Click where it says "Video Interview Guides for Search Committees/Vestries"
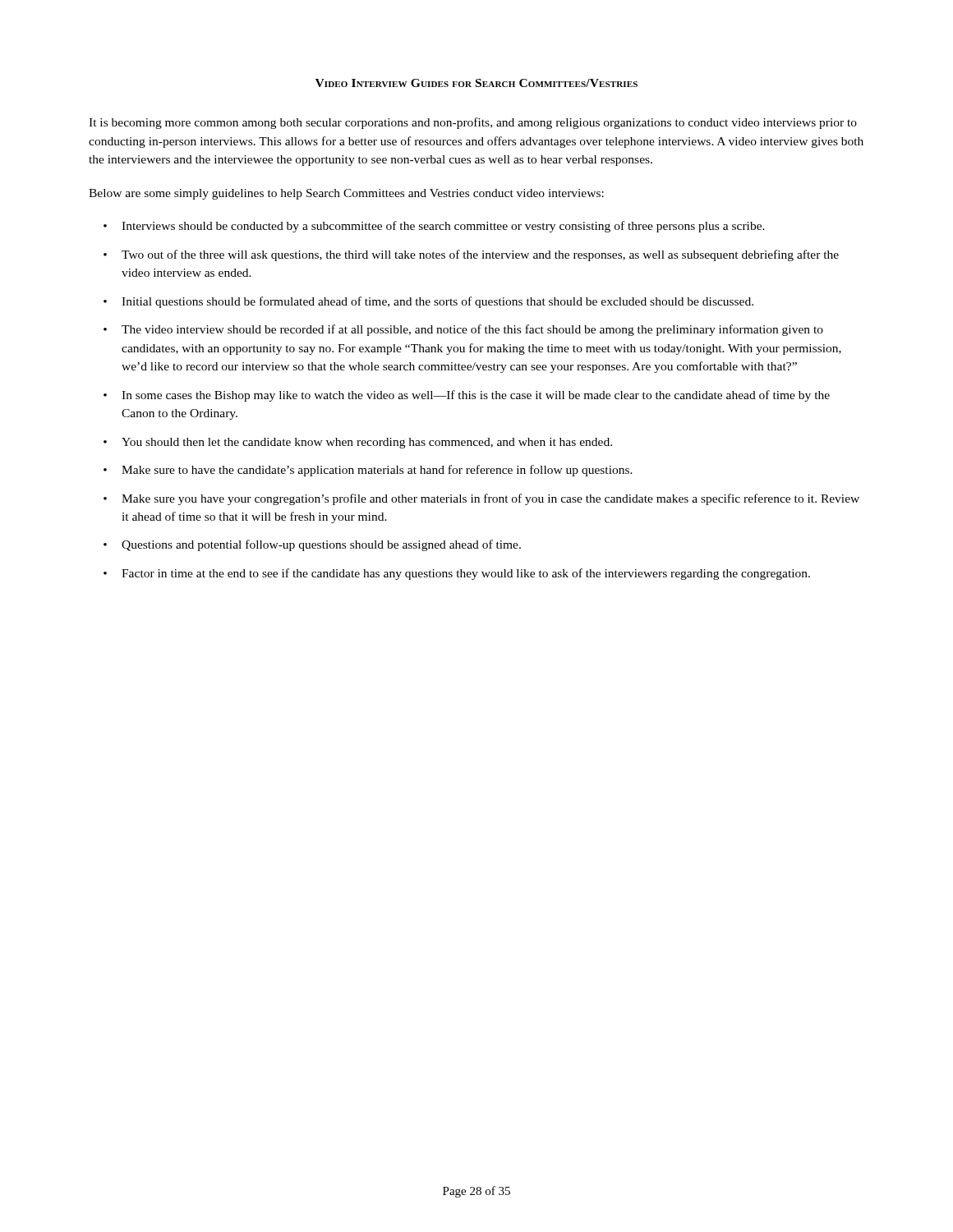953x1232 pixels. pos(476,83)
